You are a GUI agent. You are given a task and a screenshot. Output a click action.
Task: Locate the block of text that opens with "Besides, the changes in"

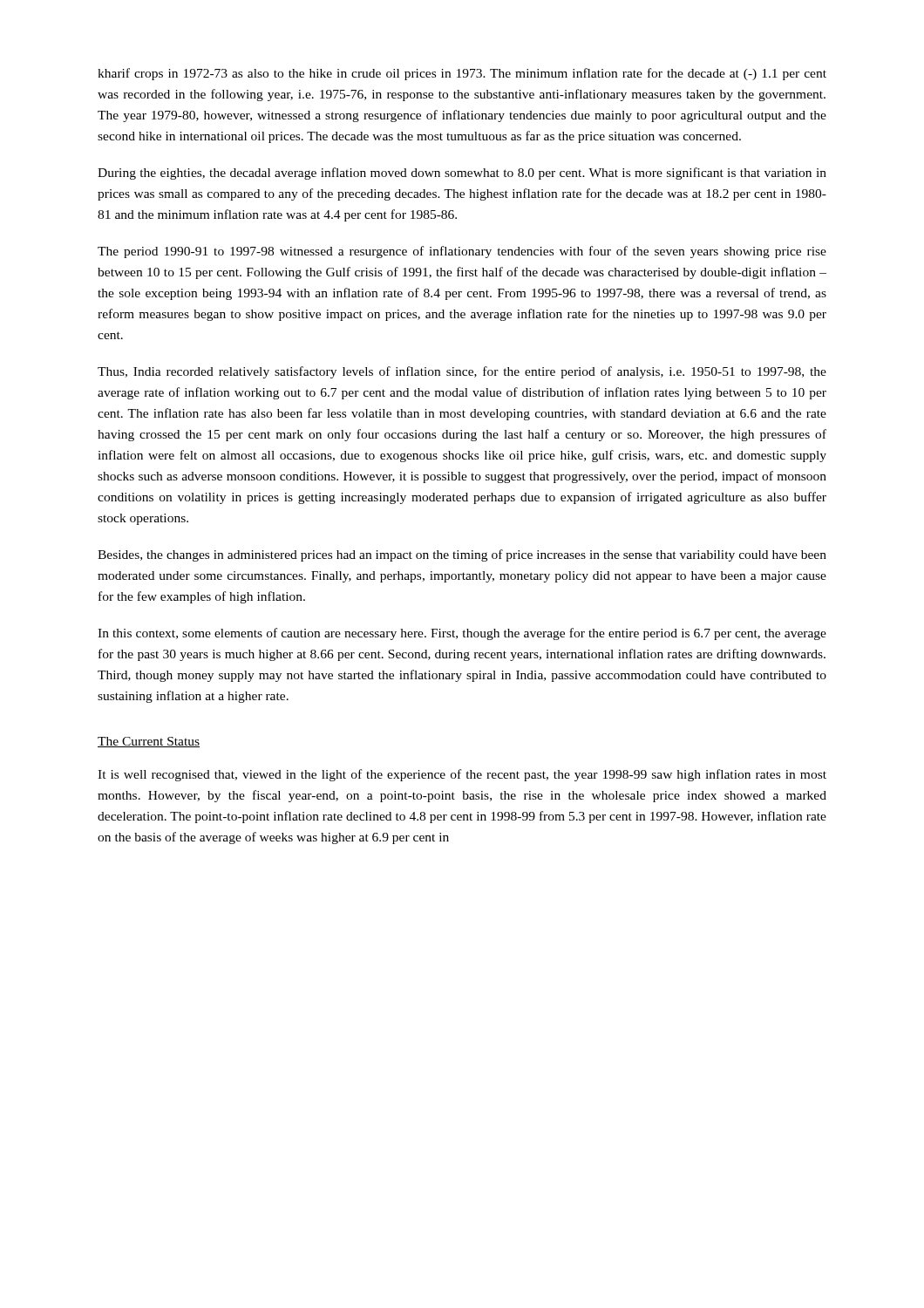(462, 575)
